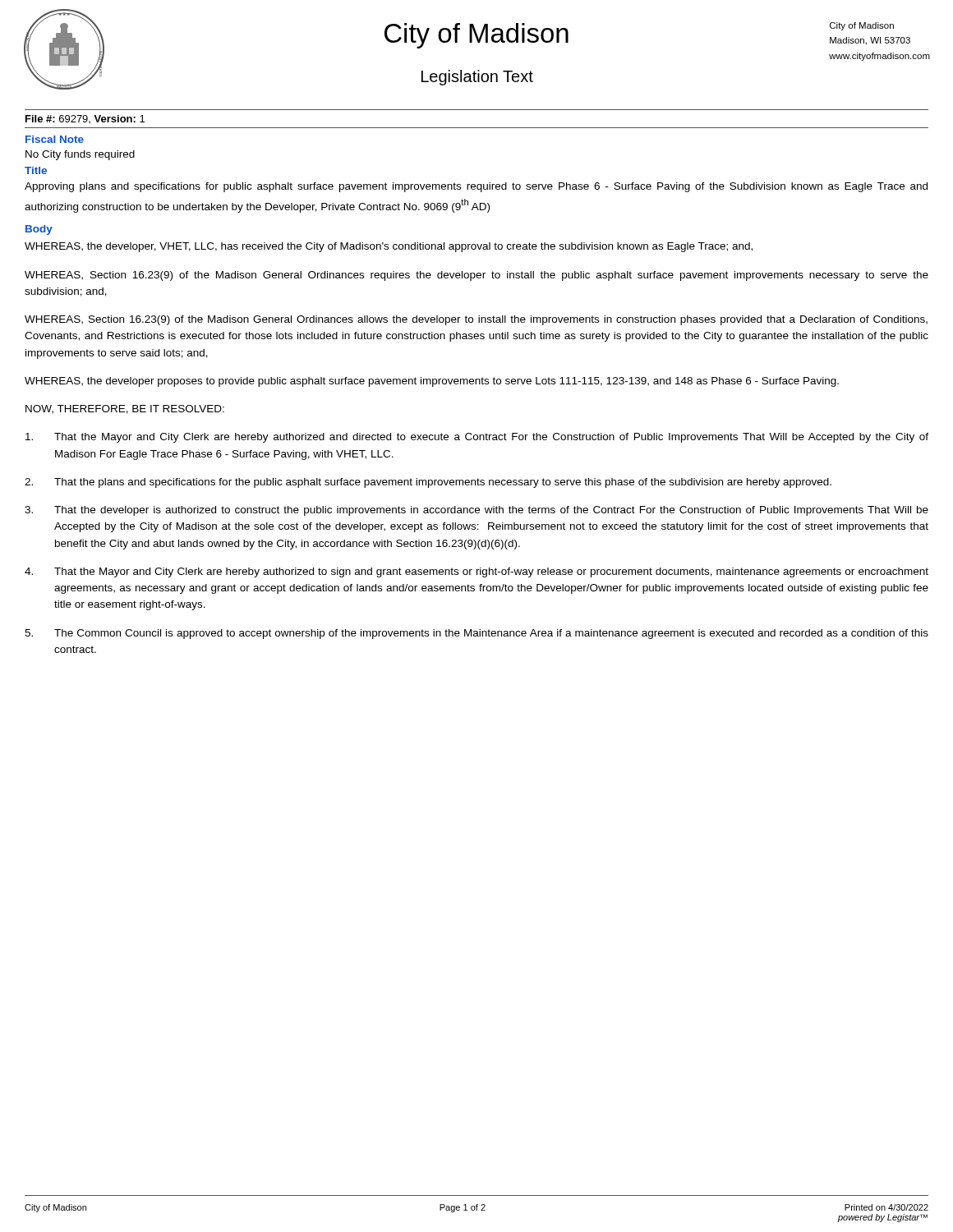Select the text block containing "WHEREAS, the developer proposes to provide public"
This screenshot has width=953, height=1232.
click(x=432, y=380)
